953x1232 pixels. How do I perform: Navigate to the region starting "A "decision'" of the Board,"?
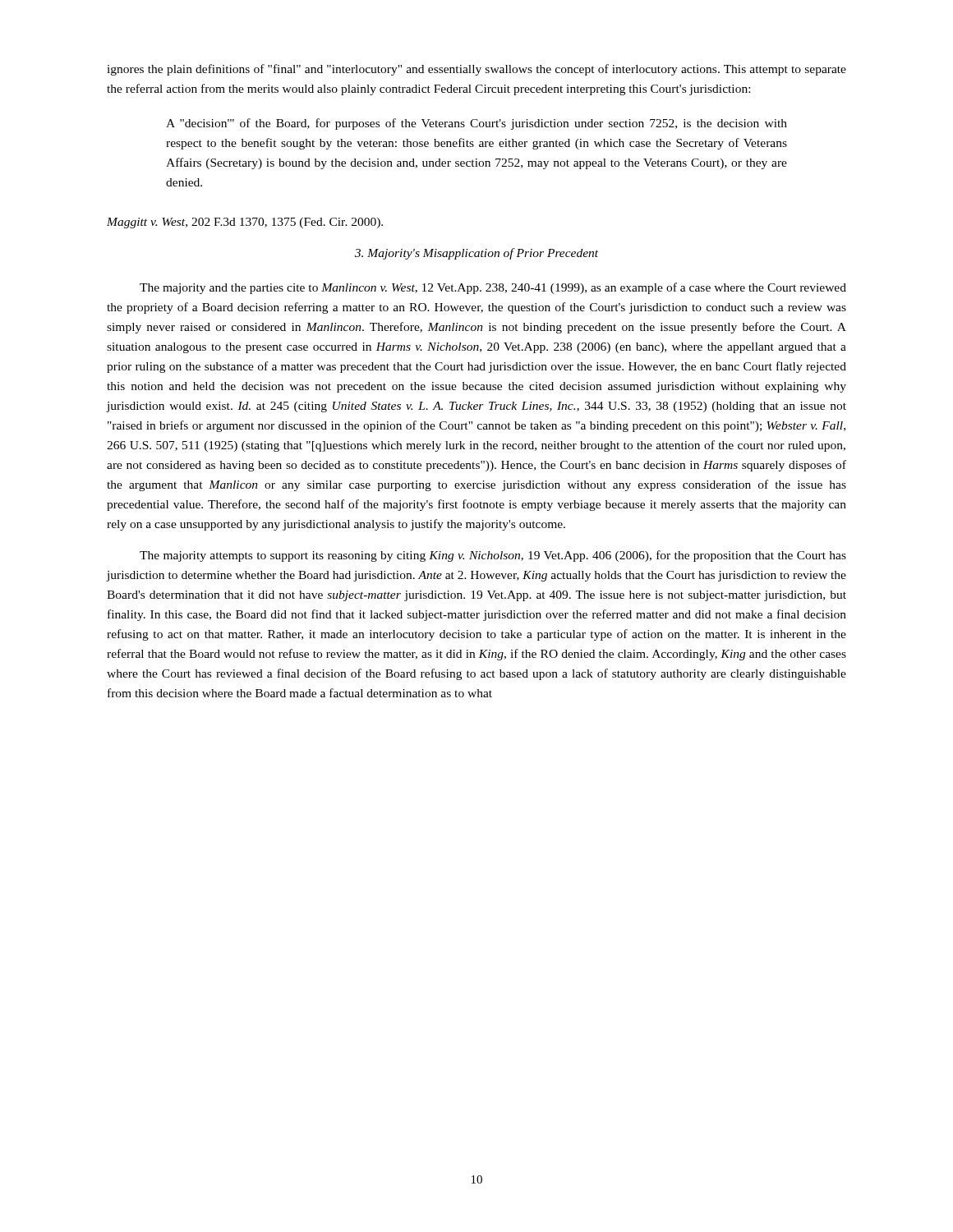(x=476, y=152)
